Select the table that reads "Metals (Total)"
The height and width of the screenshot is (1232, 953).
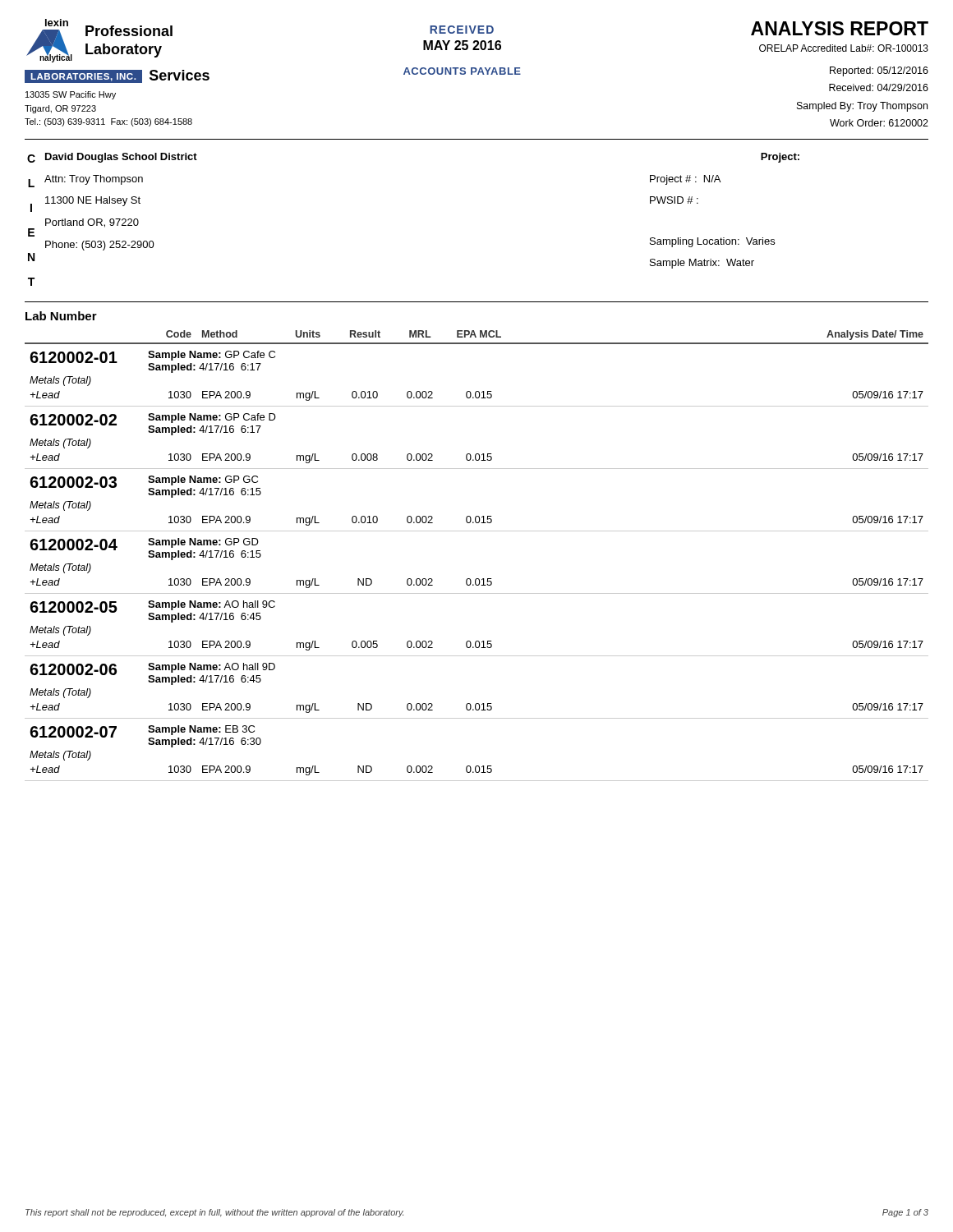pyautogui.click(x=476, y=553)
